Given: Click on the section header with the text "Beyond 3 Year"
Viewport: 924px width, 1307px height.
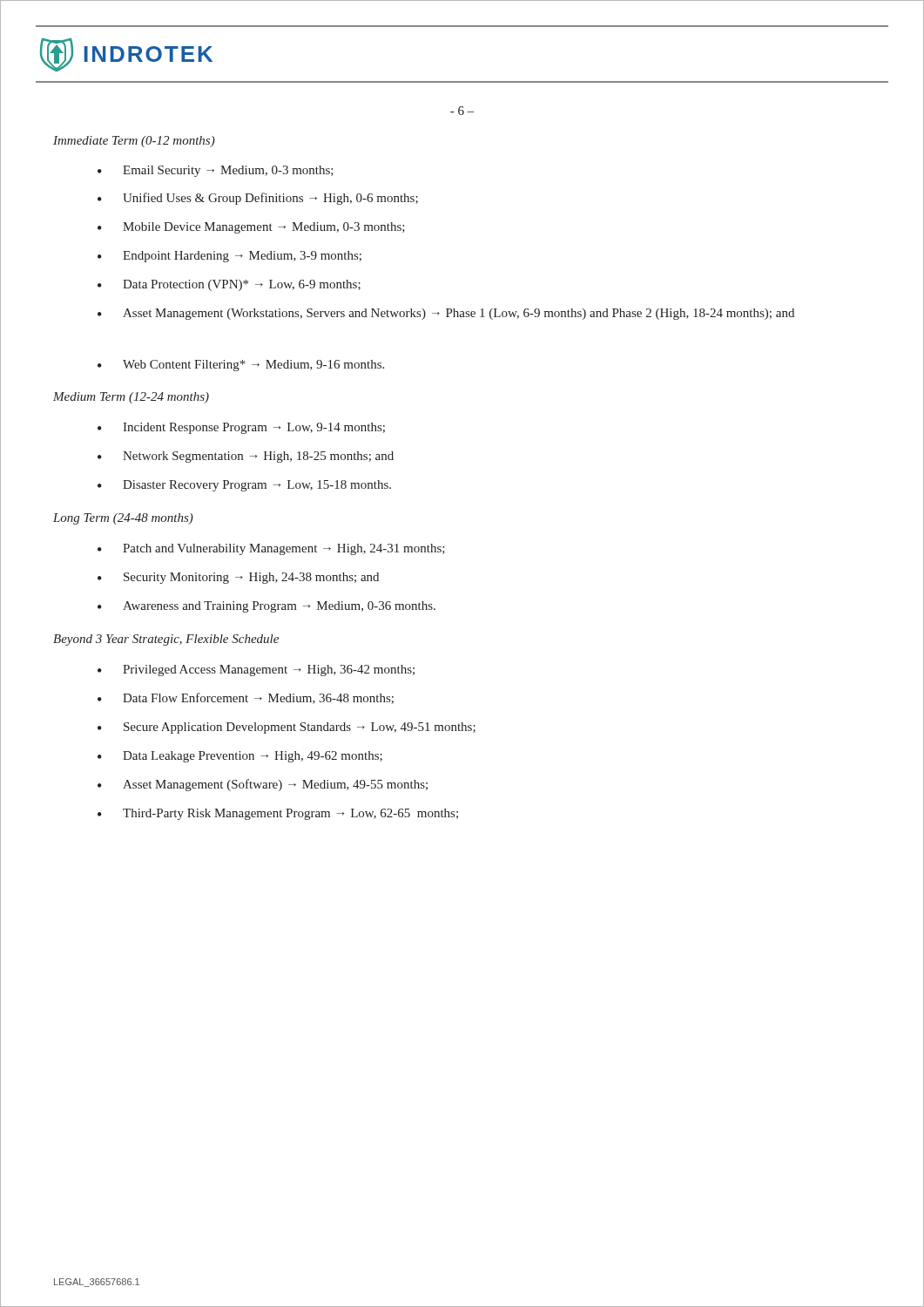Looking at the screenshot, I should coord(166,639).
